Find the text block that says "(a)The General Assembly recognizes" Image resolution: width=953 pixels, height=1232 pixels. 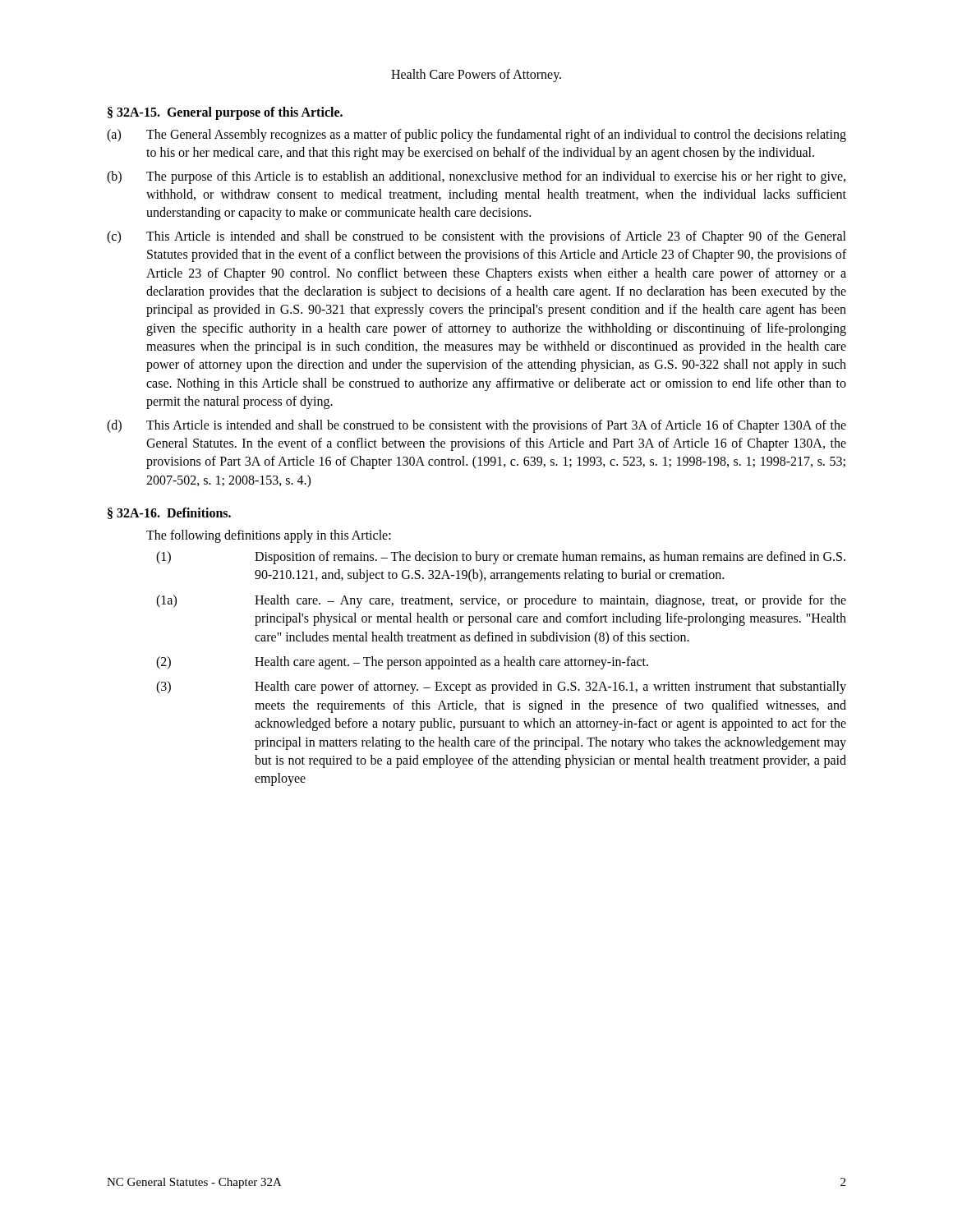tap(476, 144)
